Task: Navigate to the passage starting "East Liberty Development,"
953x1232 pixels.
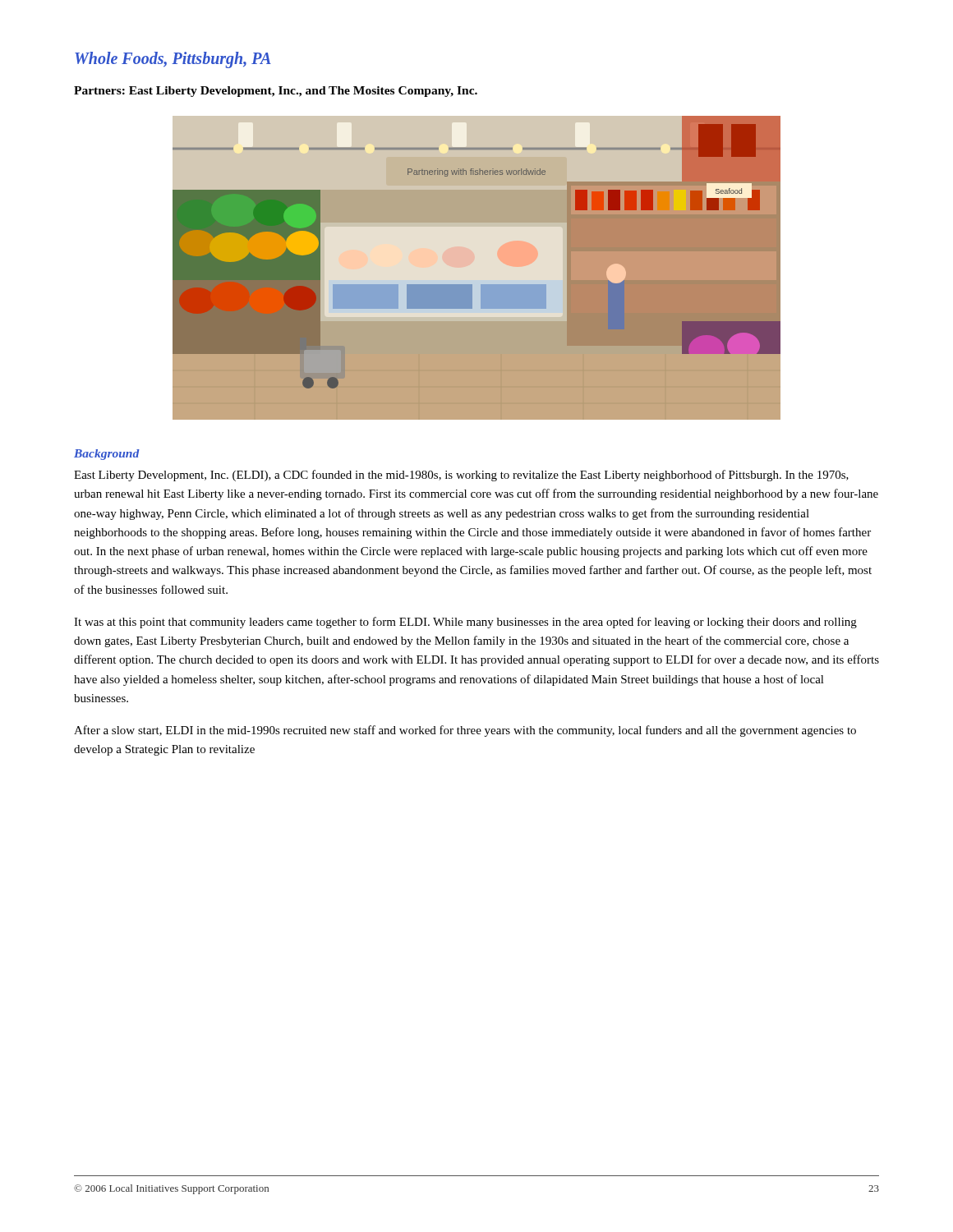Action: (x=476, y=532)
